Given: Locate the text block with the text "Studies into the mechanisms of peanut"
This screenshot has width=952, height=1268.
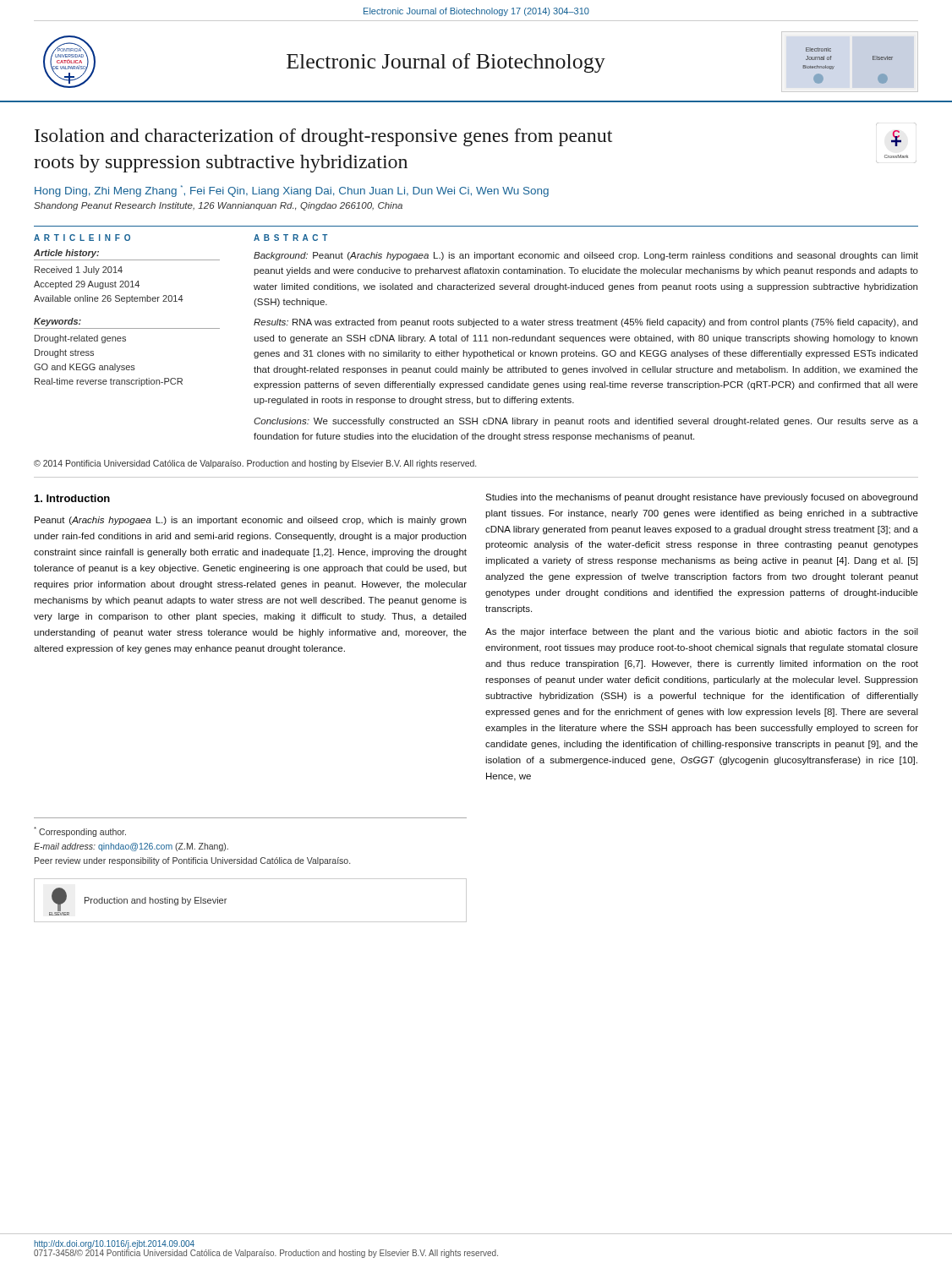Looking at the screenshot, I should point(702,637).
